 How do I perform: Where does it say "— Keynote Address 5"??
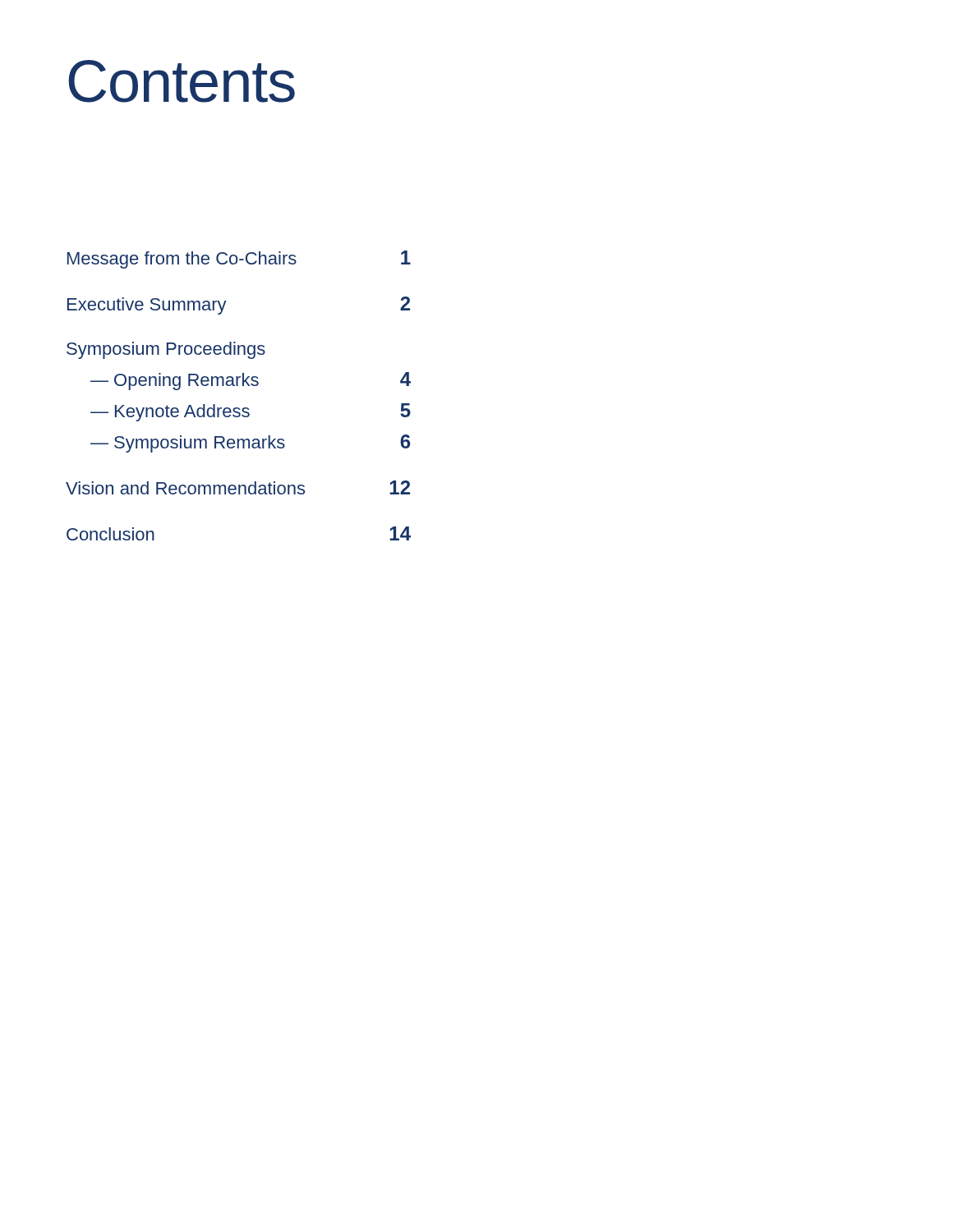pyautogui.click(x=251, y=411)
